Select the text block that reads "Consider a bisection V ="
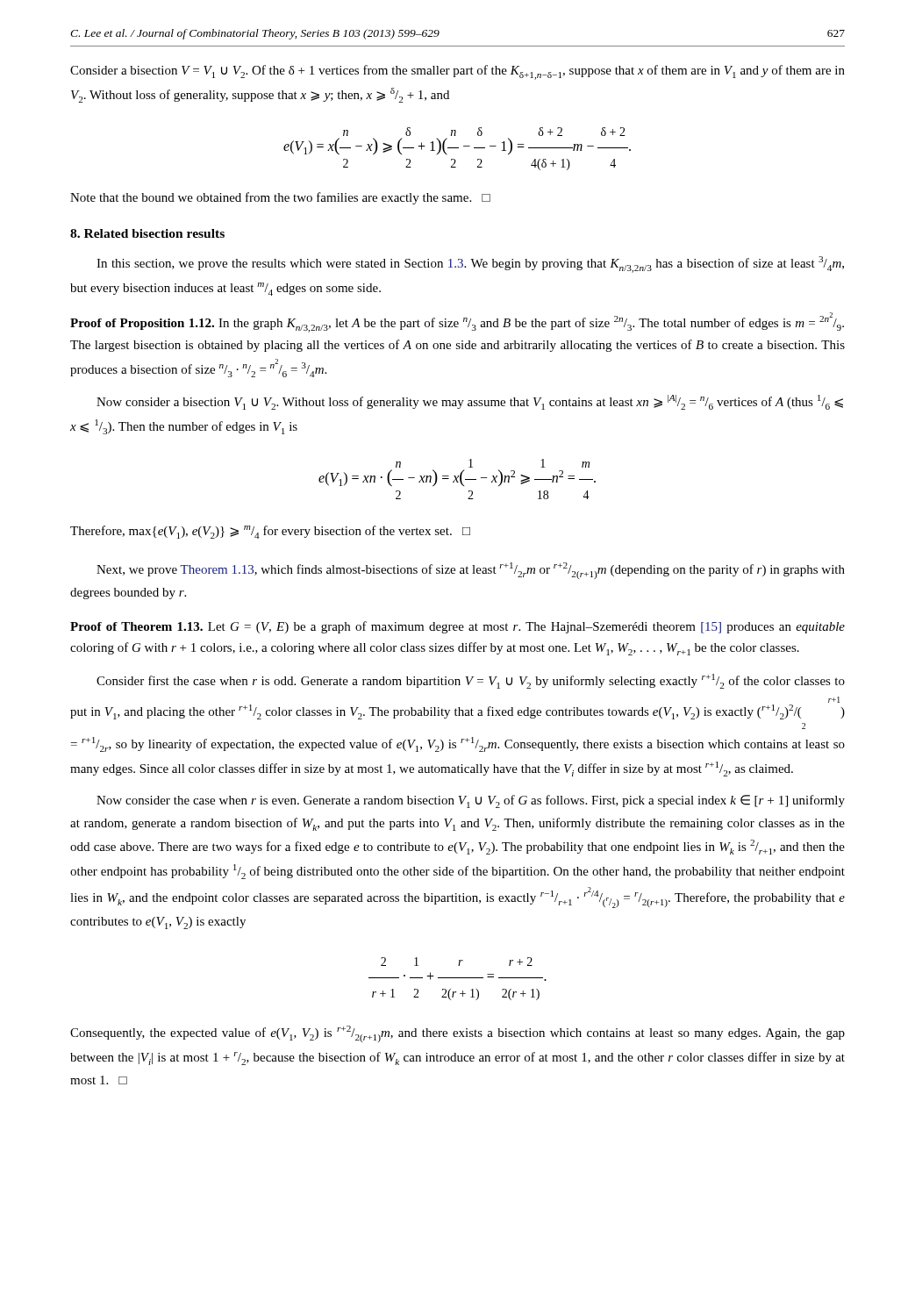Image resolution: width=915 pixels, height=1316 pixels. [x=458, y=84]
